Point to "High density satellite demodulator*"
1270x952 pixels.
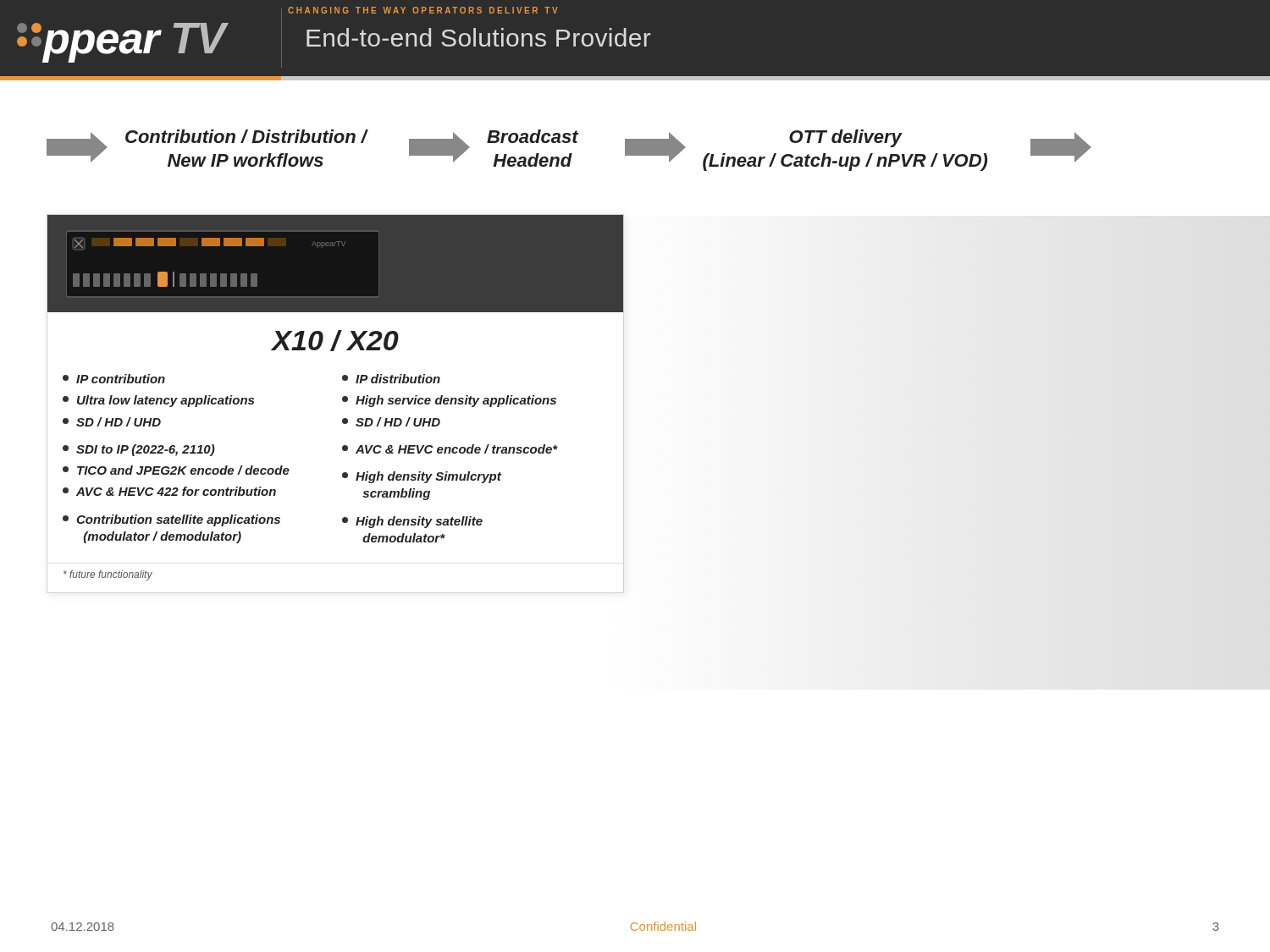pyautogui.click(x=412, y=530)
